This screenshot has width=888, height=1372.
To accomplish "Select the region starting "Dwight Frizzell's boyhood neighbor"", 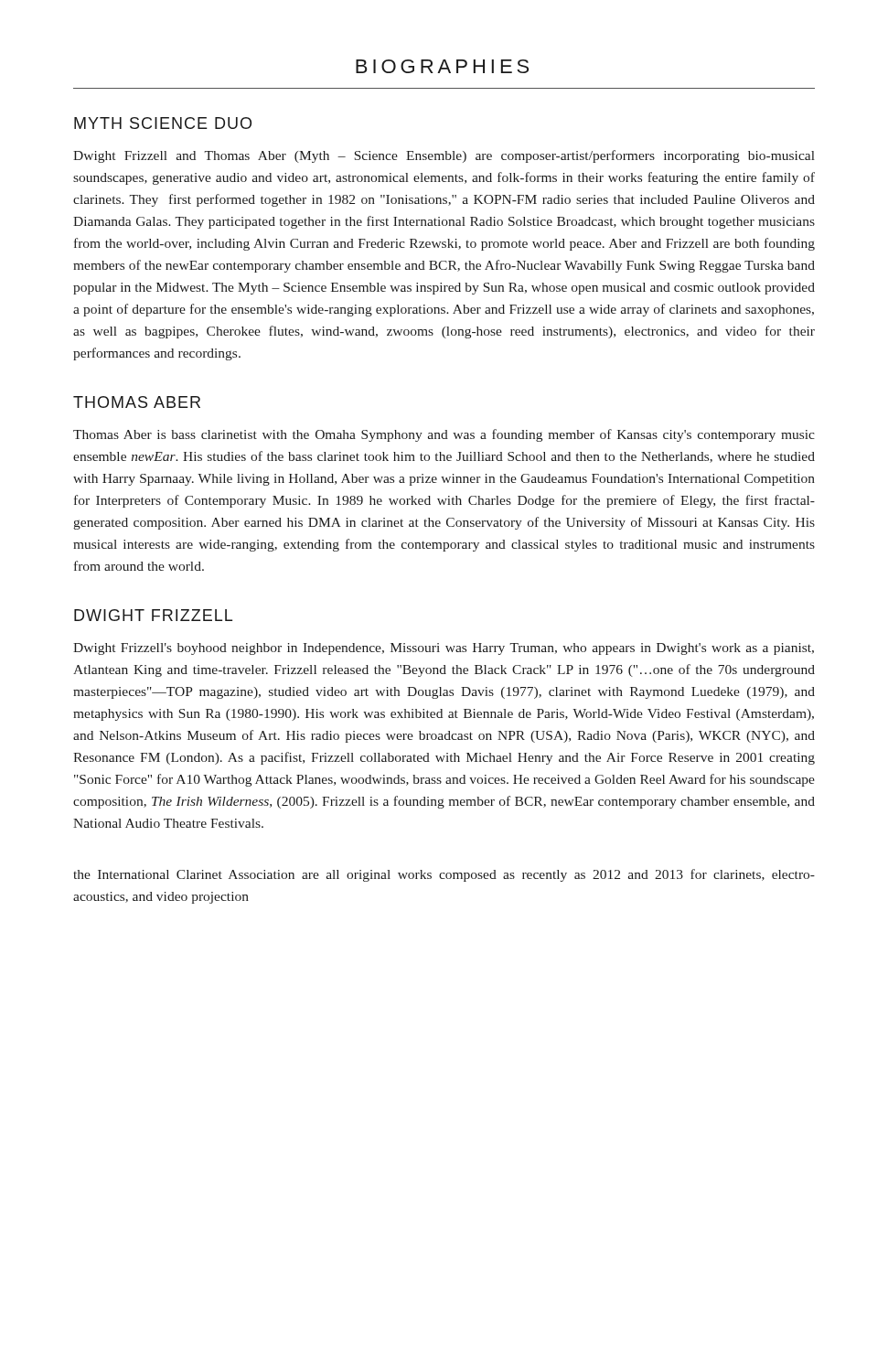I will click(444, 735).
